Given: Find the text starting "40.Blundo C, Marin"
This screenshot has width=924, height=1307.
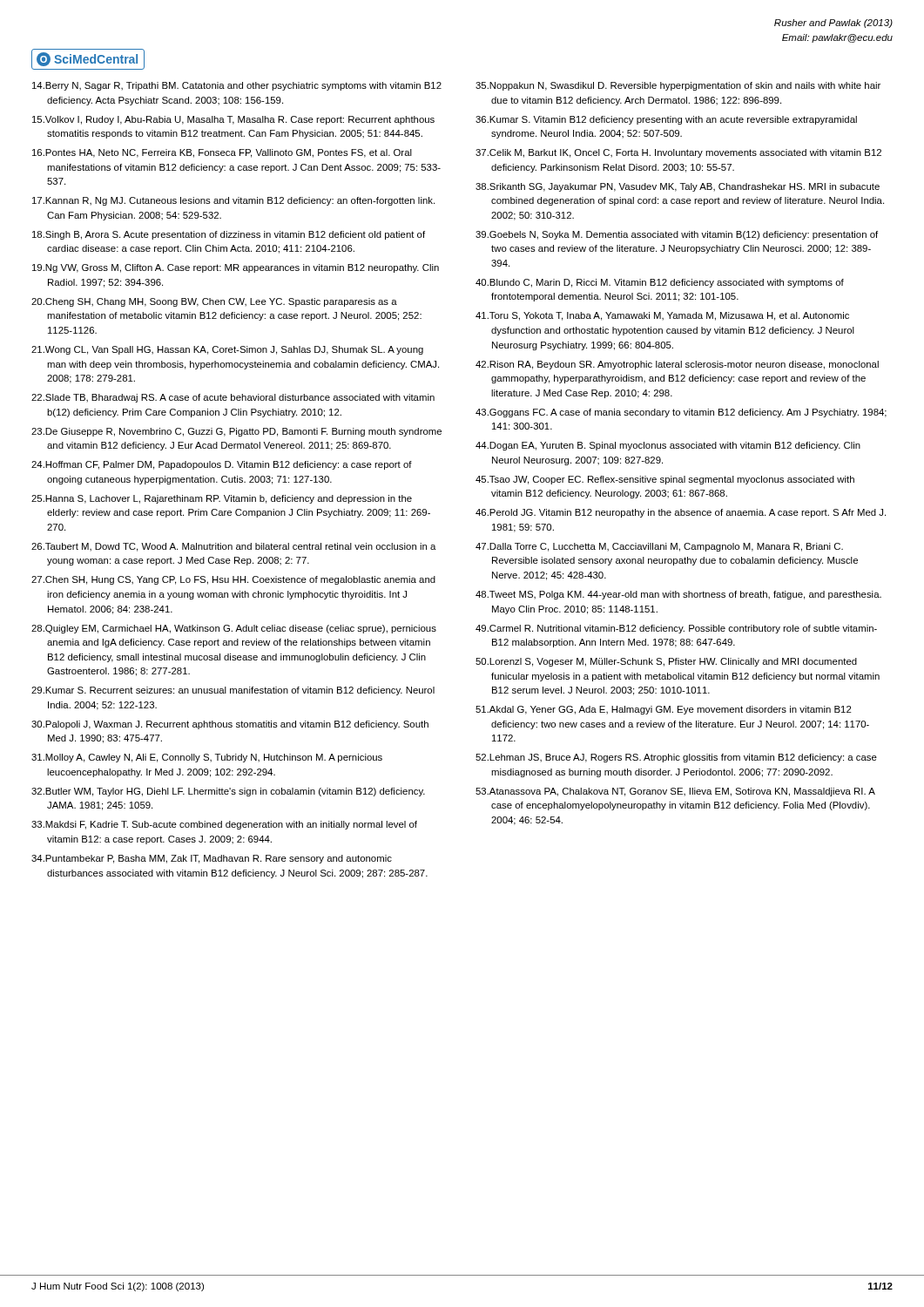Looking at the screenshot, I should point(660,289).
